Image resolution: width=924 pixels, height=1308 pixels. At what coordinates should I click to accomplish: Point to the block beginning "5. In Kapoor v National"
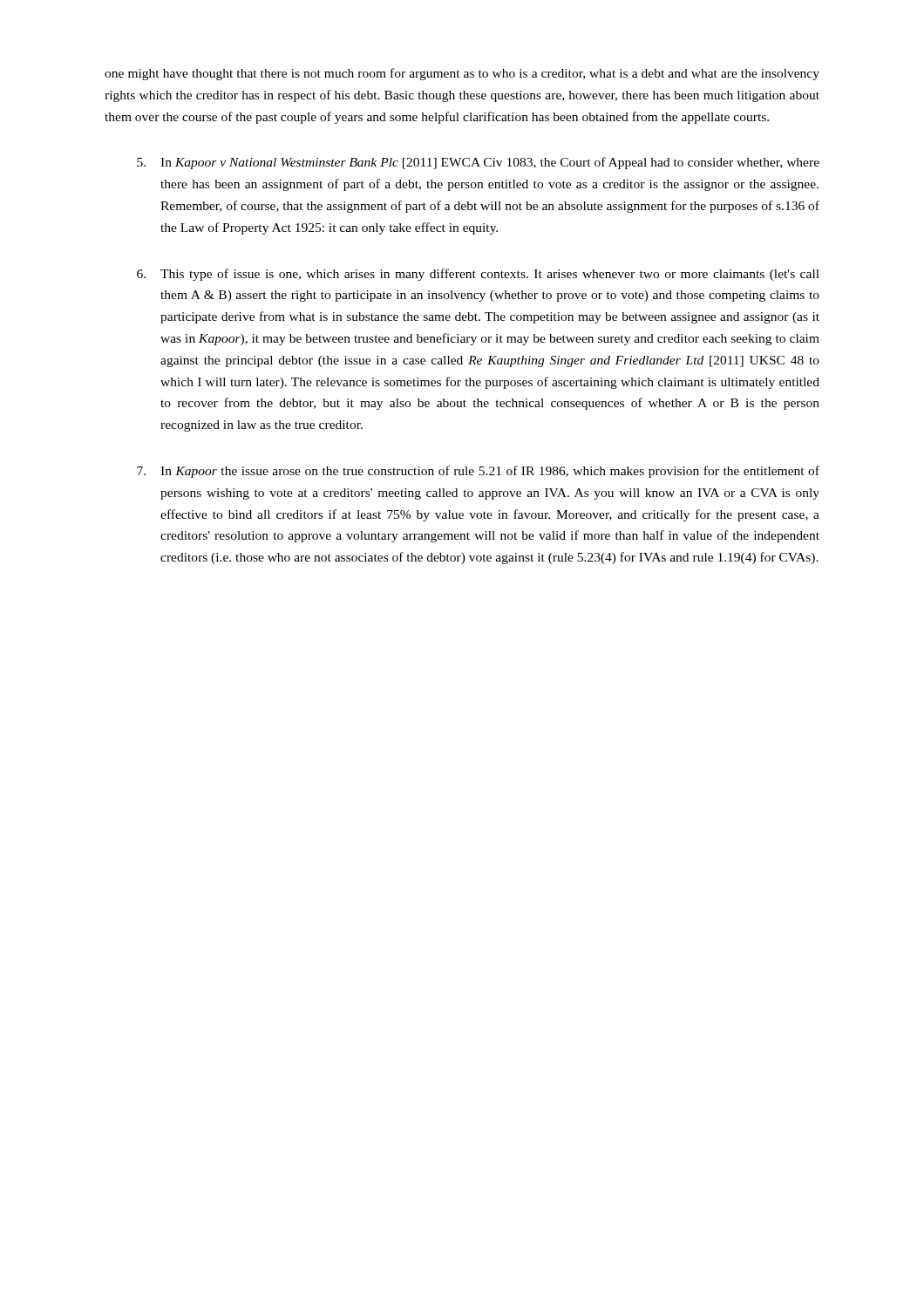pos(462,195)
